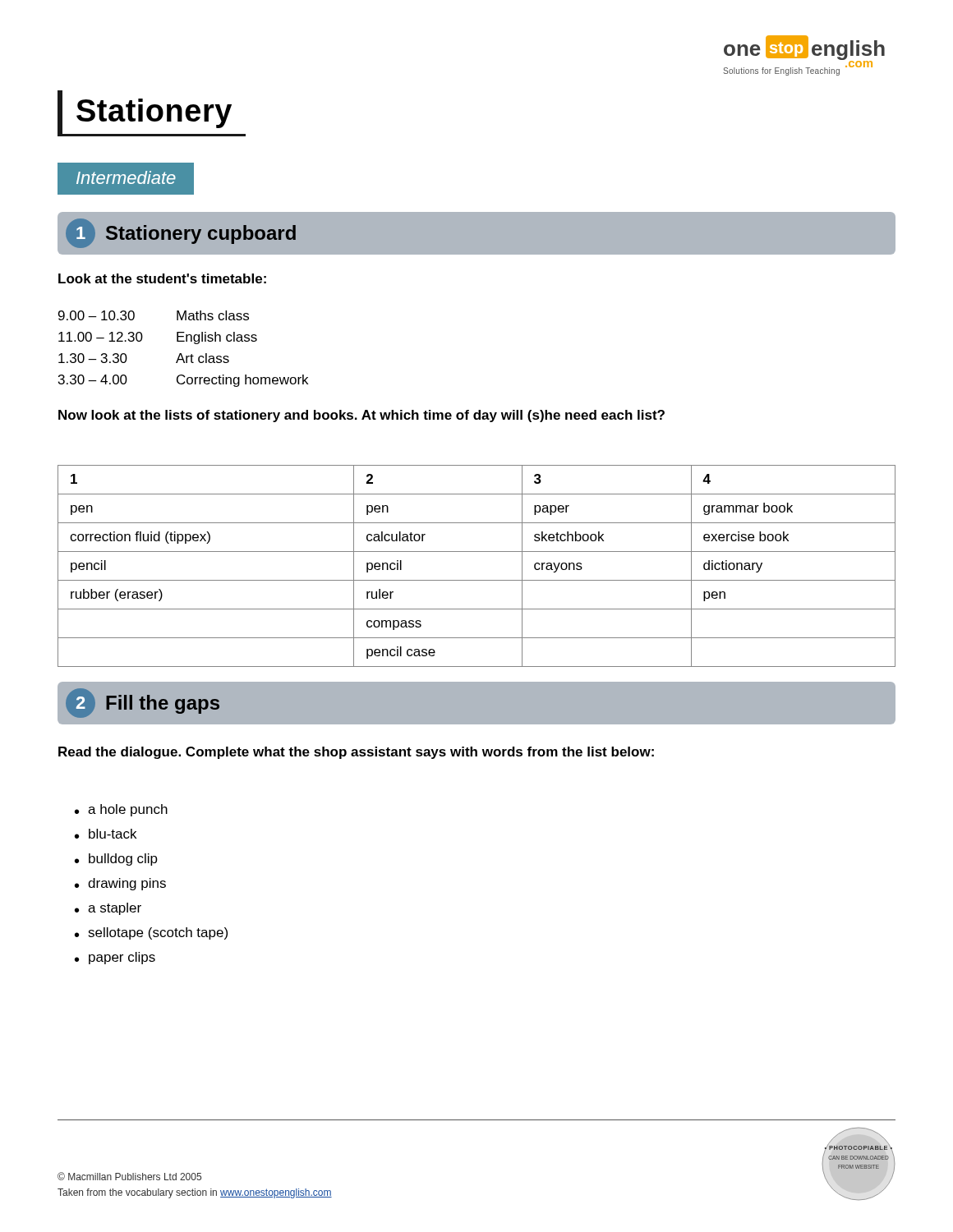The width and height of the screenshot is (953, 1232).
Task: Select the text starting "•drawing pins"
Action: 120,885
